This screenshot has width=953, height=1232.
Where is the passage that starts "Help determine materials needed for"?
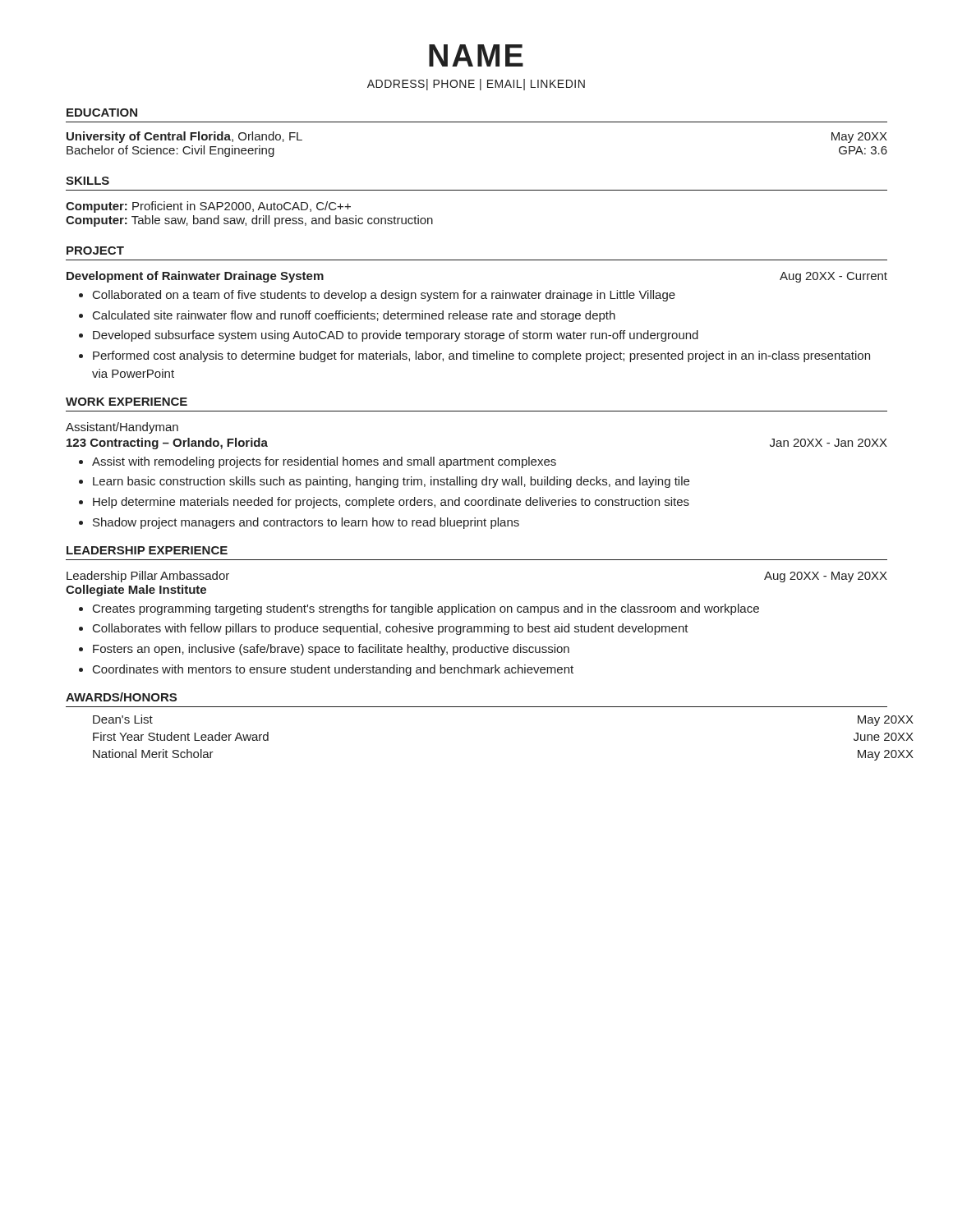[x=391, y=501]
